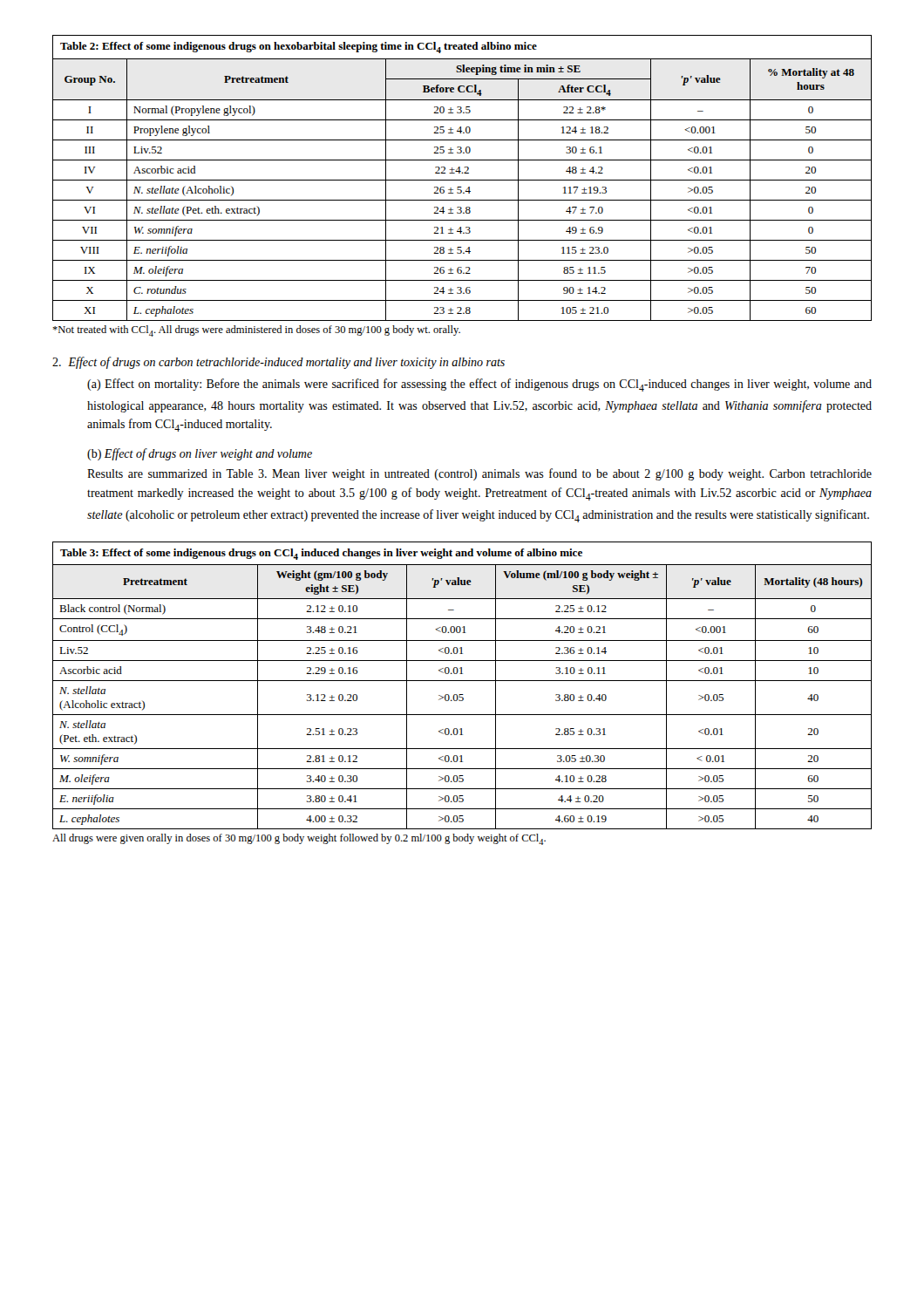Navigate to the text block starting "(a) Effect on mortality: Before the animals"
Screen dimensions: 1308x924
pos(479,406)
